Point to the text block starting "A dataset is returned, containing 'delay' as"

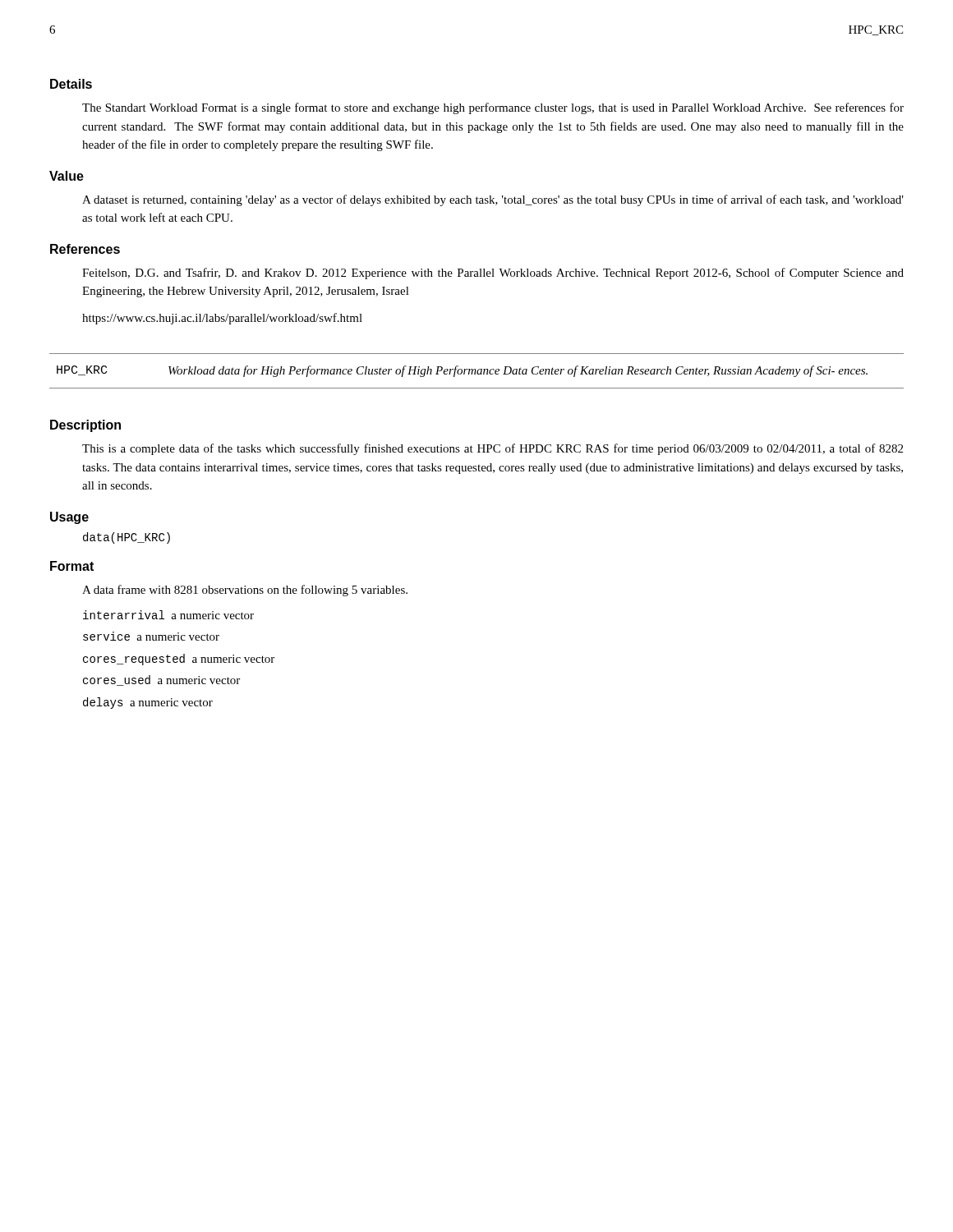pyautogui.click(x=493, y=208)
